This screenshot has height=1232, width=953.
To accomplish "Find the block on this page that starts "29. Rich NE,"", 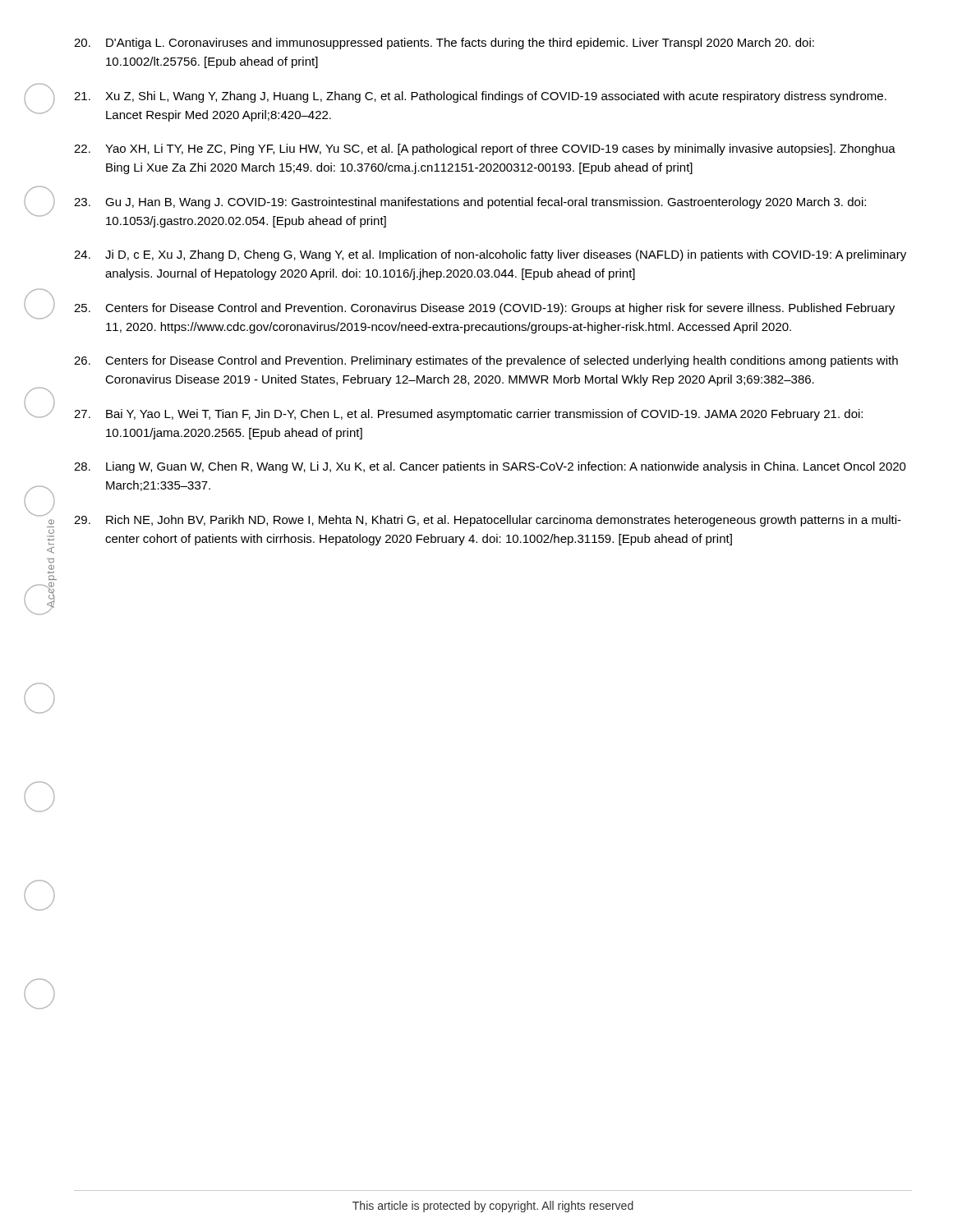I will coord(493,529).
